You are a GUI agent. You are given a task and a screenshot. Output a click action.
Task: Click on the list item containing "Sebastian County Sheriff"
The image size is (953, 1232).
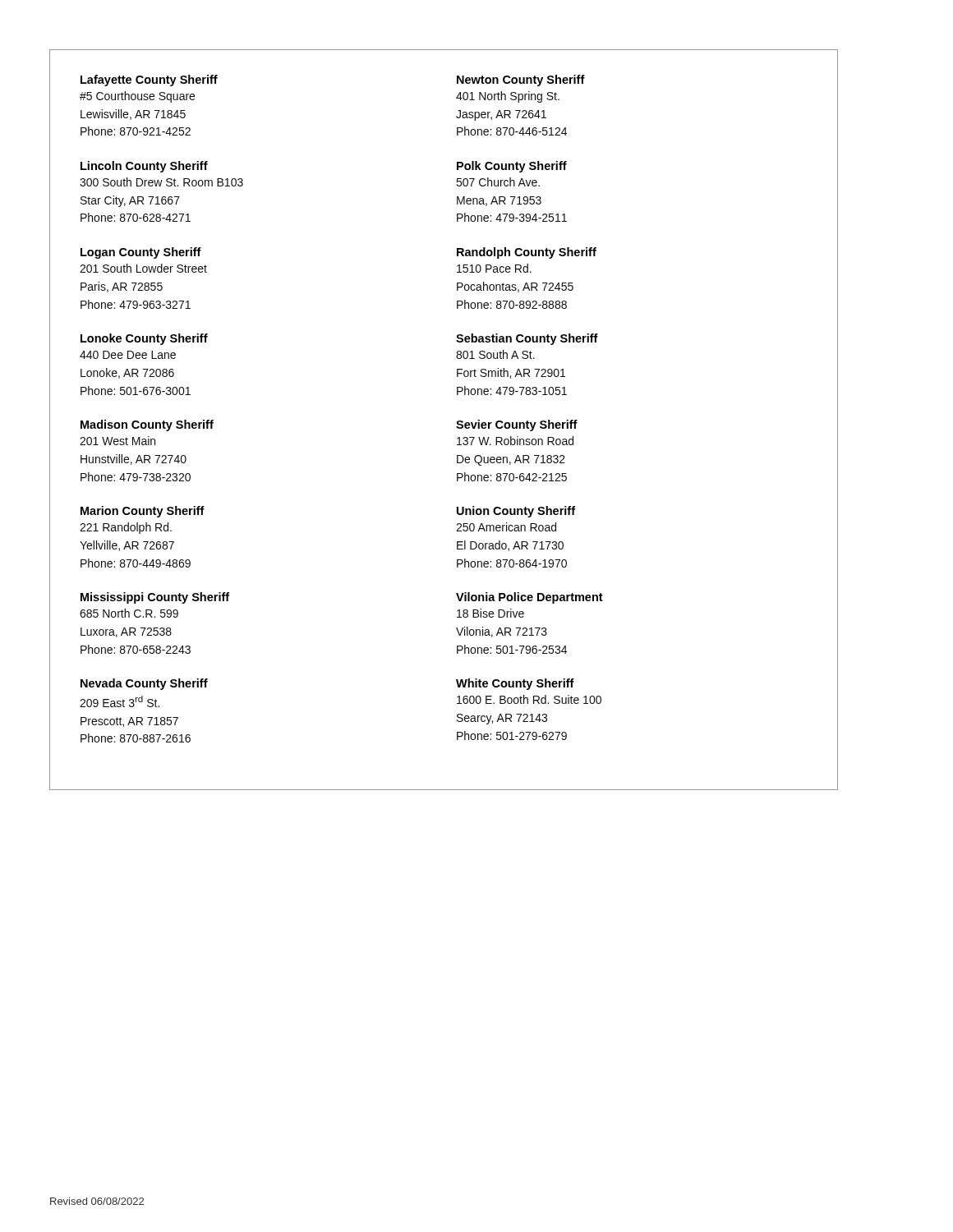(x=527, y=339)
